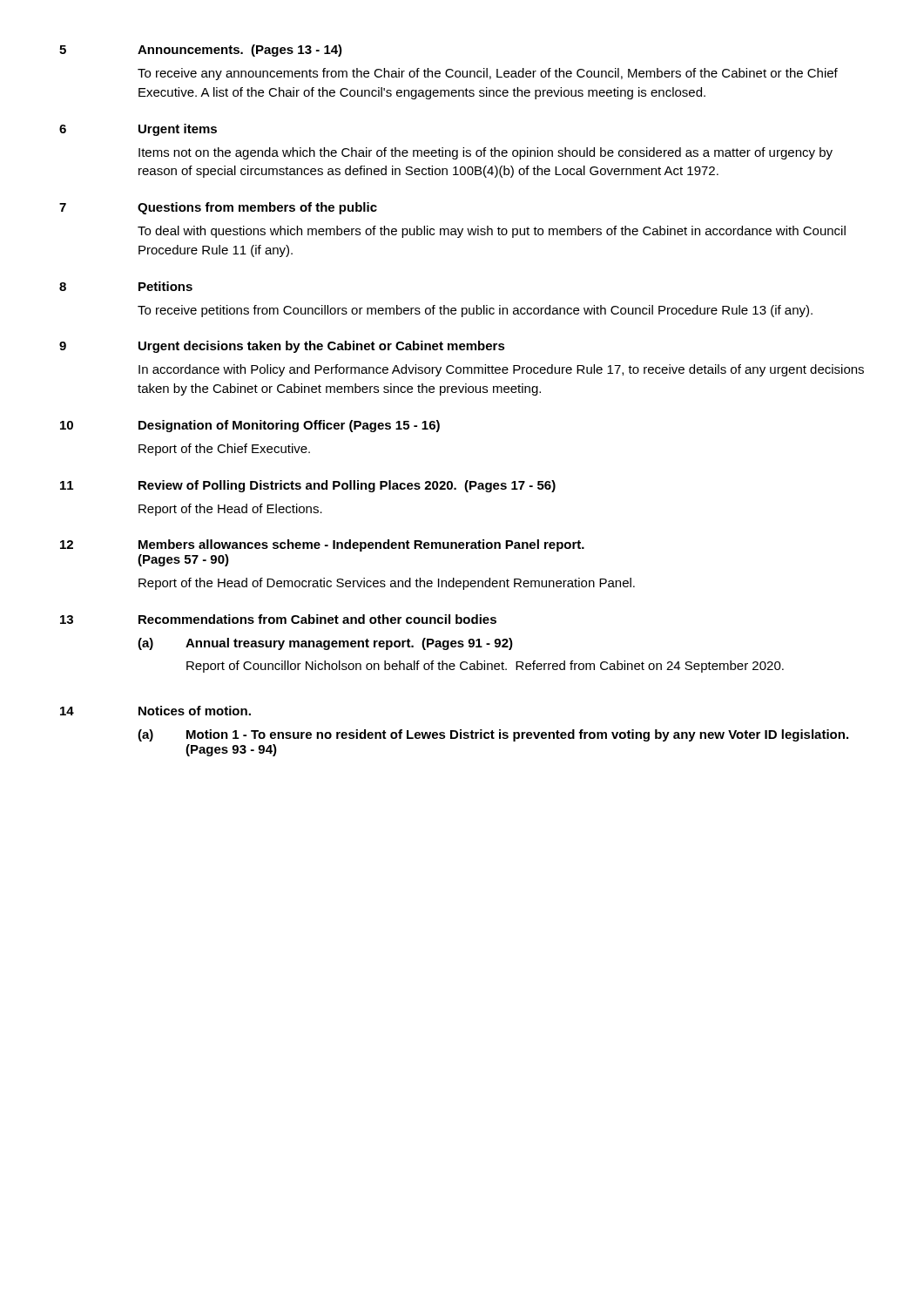The height and width of the screenshot is (1307, 924).
Task: Find the list item with the text "6 Urgent items Items not on the agenda"
Action: [462, 151]
